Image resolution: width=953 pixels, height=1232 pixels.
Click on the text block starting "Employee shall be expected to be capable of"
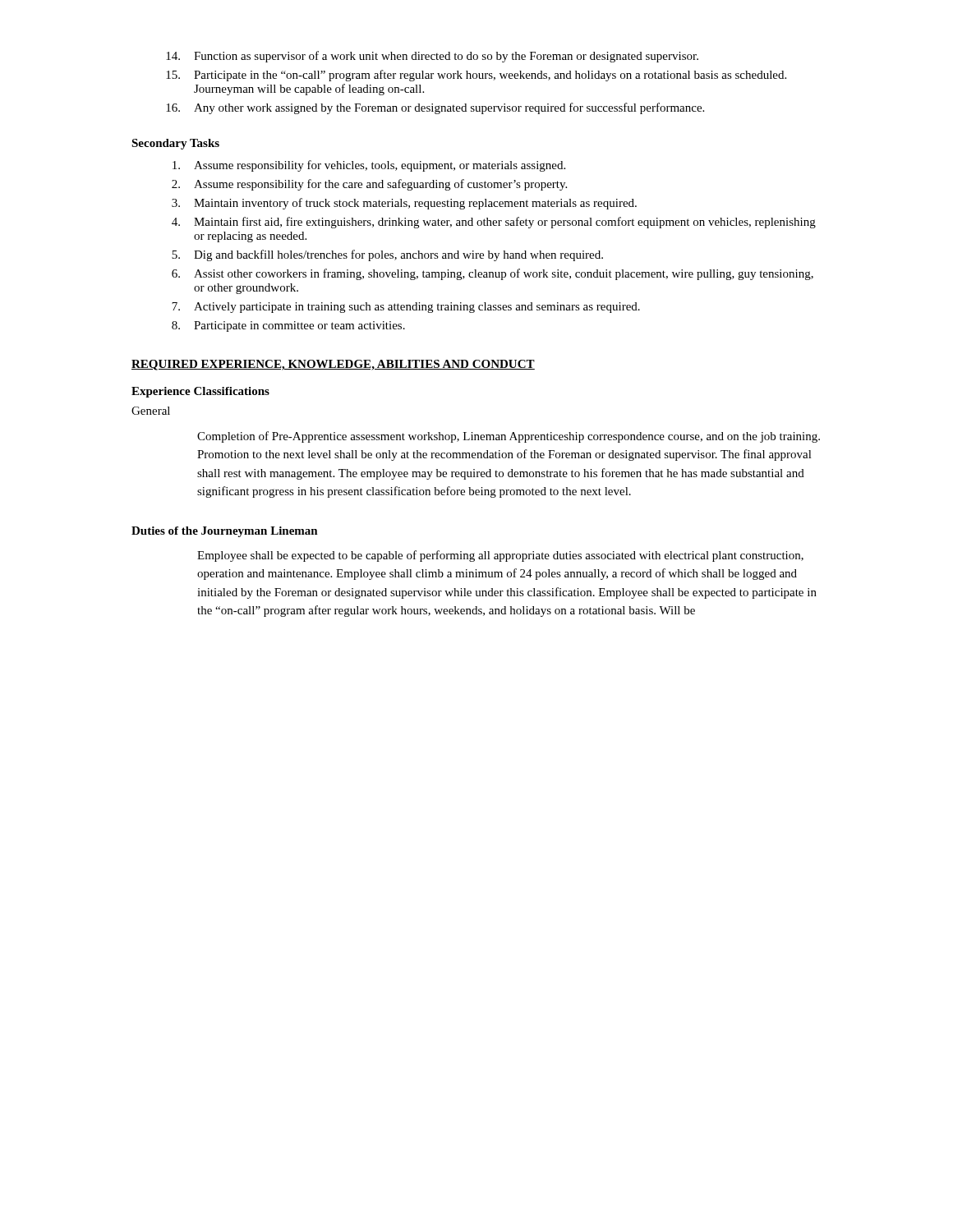pyautogui.click(x=507, y=583)
